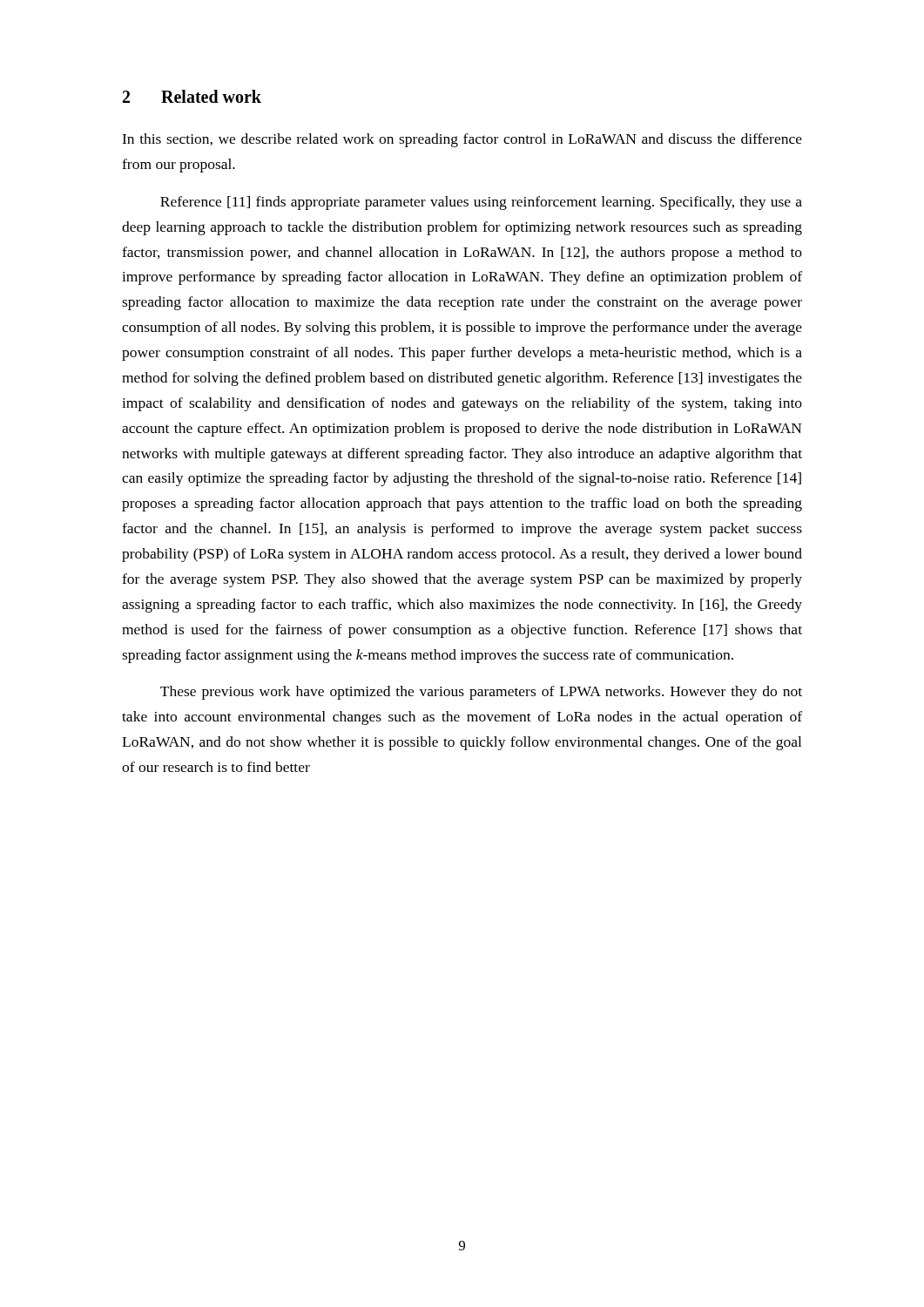Find the text block that reads "In this section, we describe related"
924x1307 pixels.
tap(462, 151)
